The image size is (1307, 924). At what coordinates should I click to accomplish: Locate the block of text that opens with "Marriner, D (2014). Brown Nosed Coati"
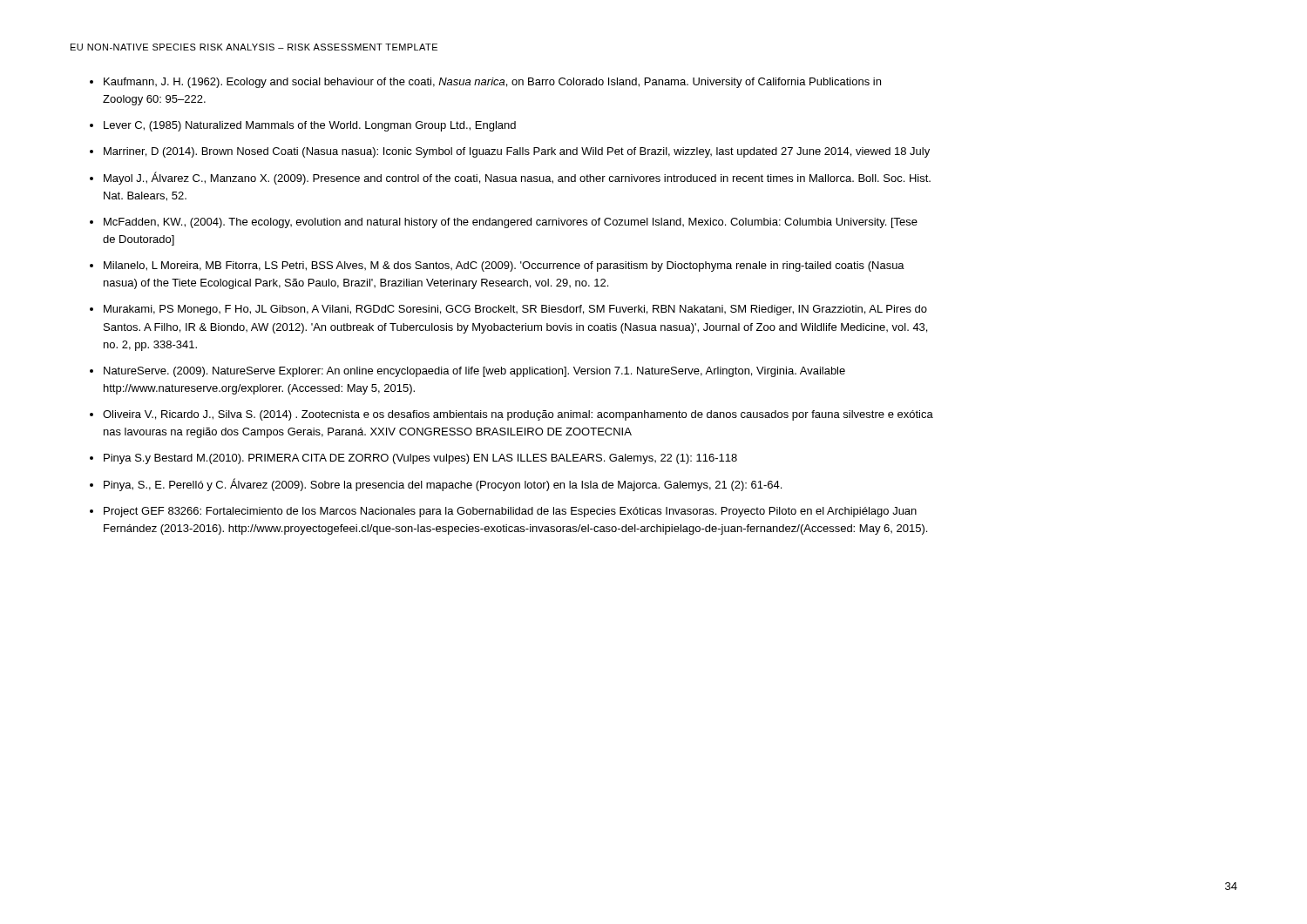(x=516, y=151)
